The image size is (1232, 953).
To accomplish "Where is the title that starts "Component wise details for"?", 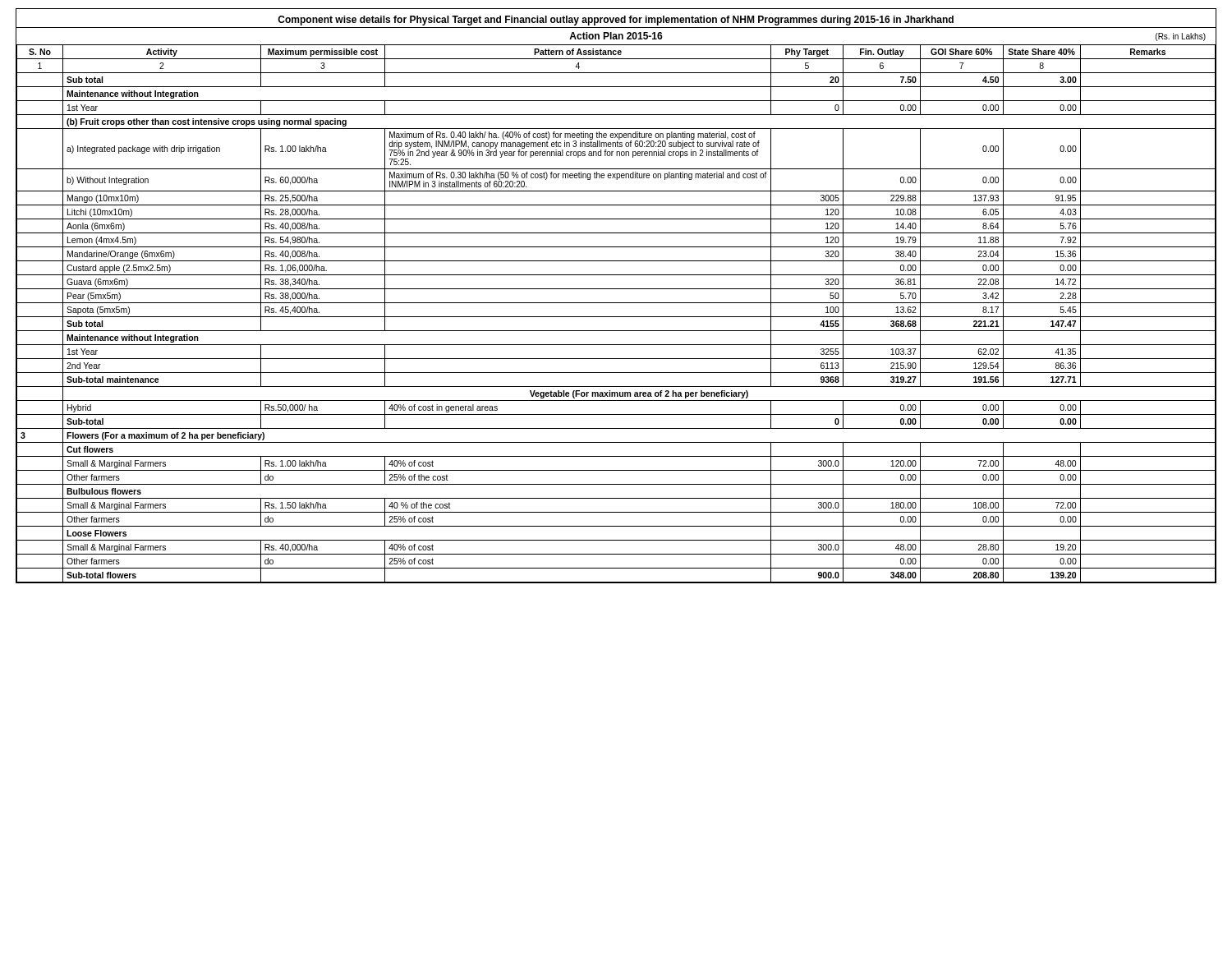I will tap(616, 20).
